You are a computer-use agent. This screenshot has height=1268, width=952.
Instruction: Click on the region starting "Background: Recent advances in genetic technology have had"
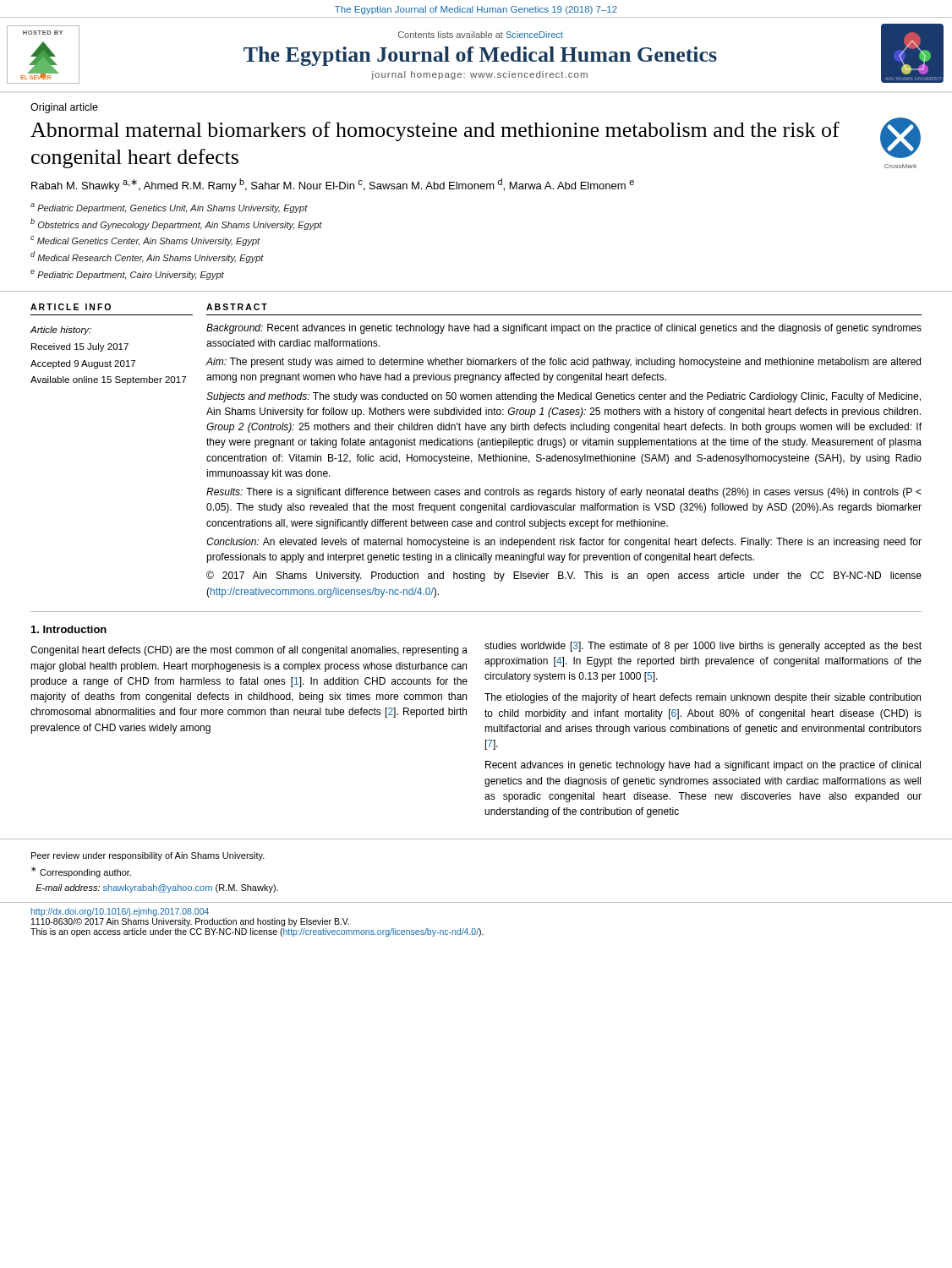tap(564, 460)
